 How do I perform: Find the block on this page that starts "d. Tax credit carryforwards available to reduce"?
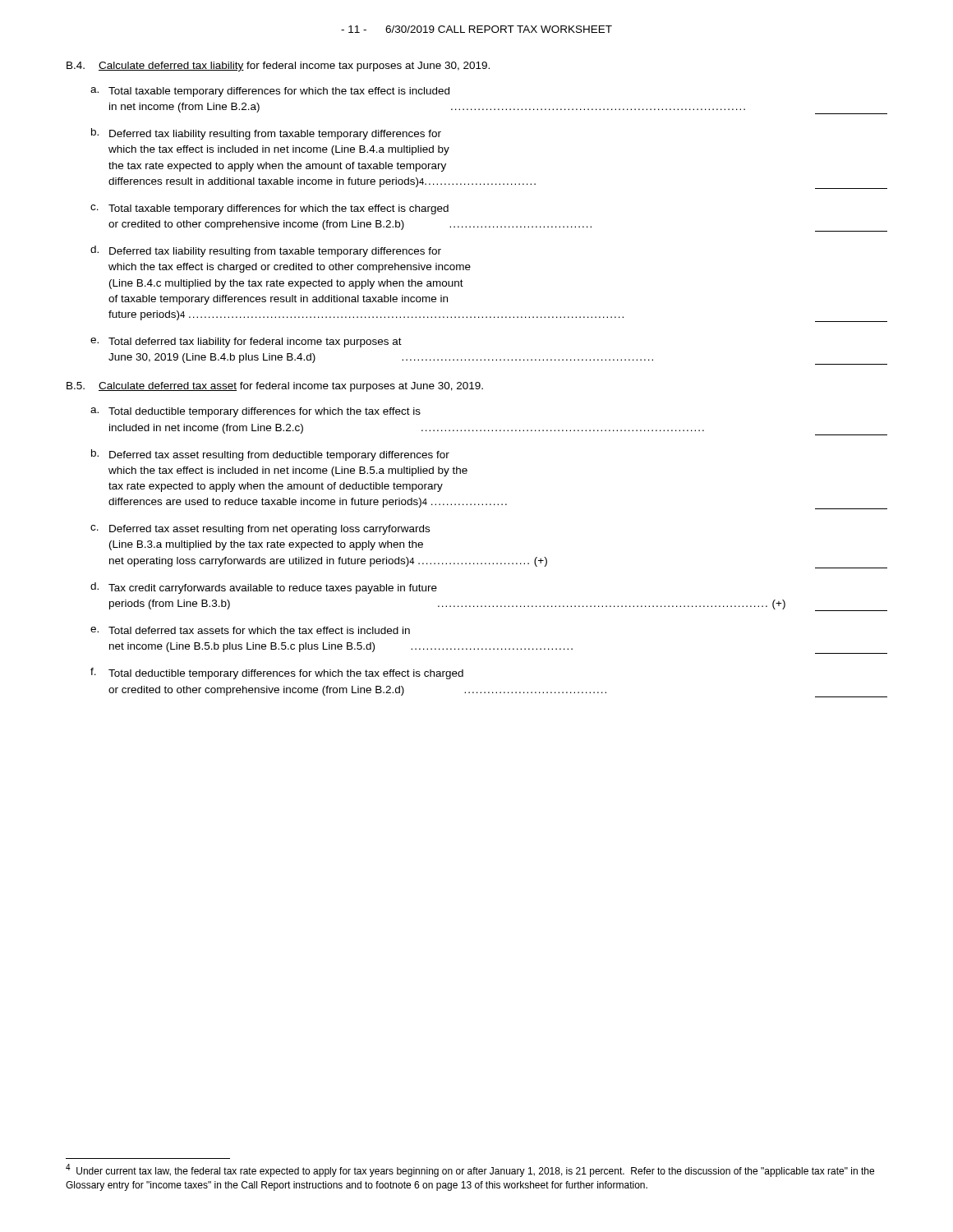[x=489, y=595]
